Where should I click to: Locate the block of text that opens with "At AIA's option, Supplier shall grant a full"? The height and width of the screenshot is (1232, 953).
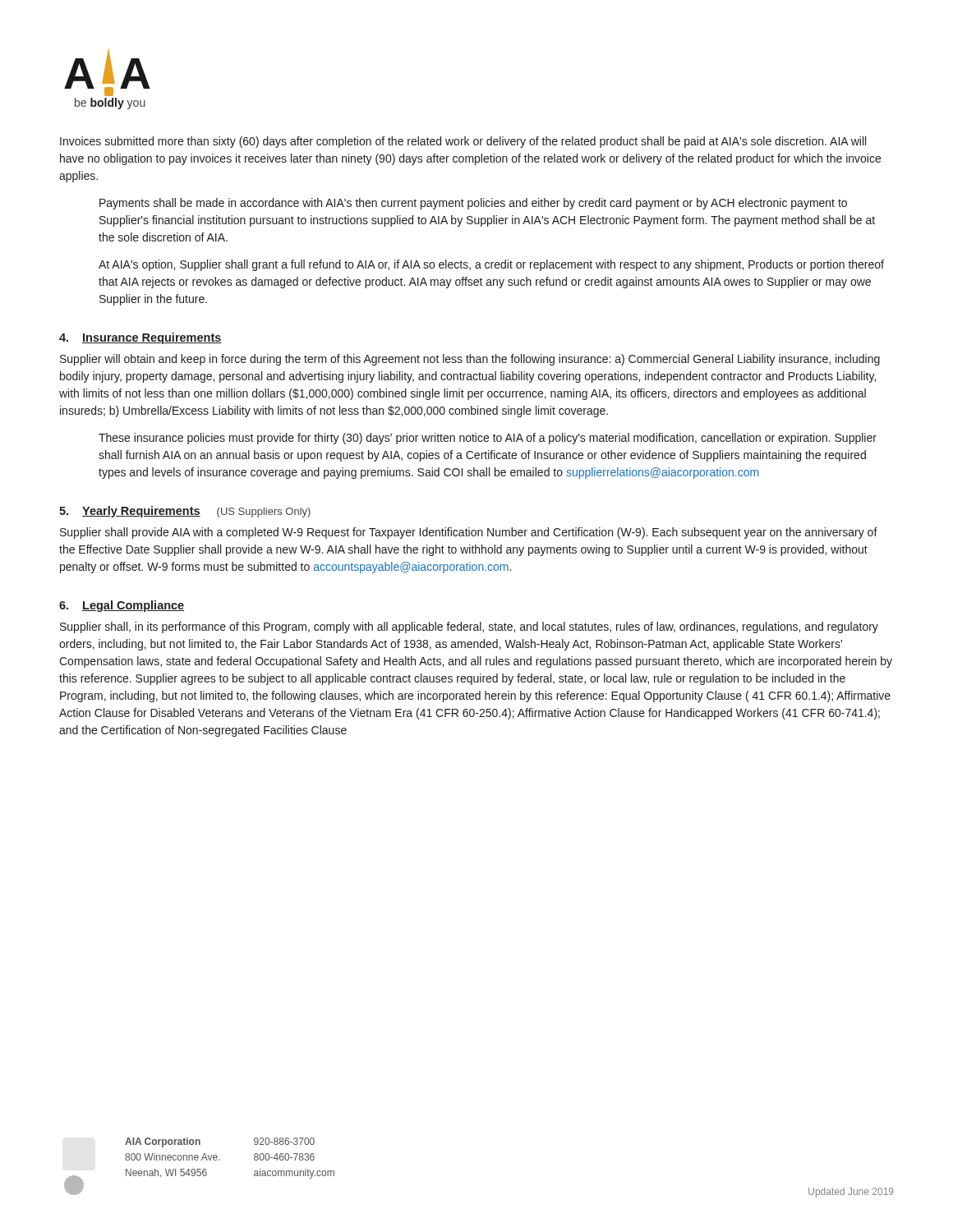[x=496, y=282]
